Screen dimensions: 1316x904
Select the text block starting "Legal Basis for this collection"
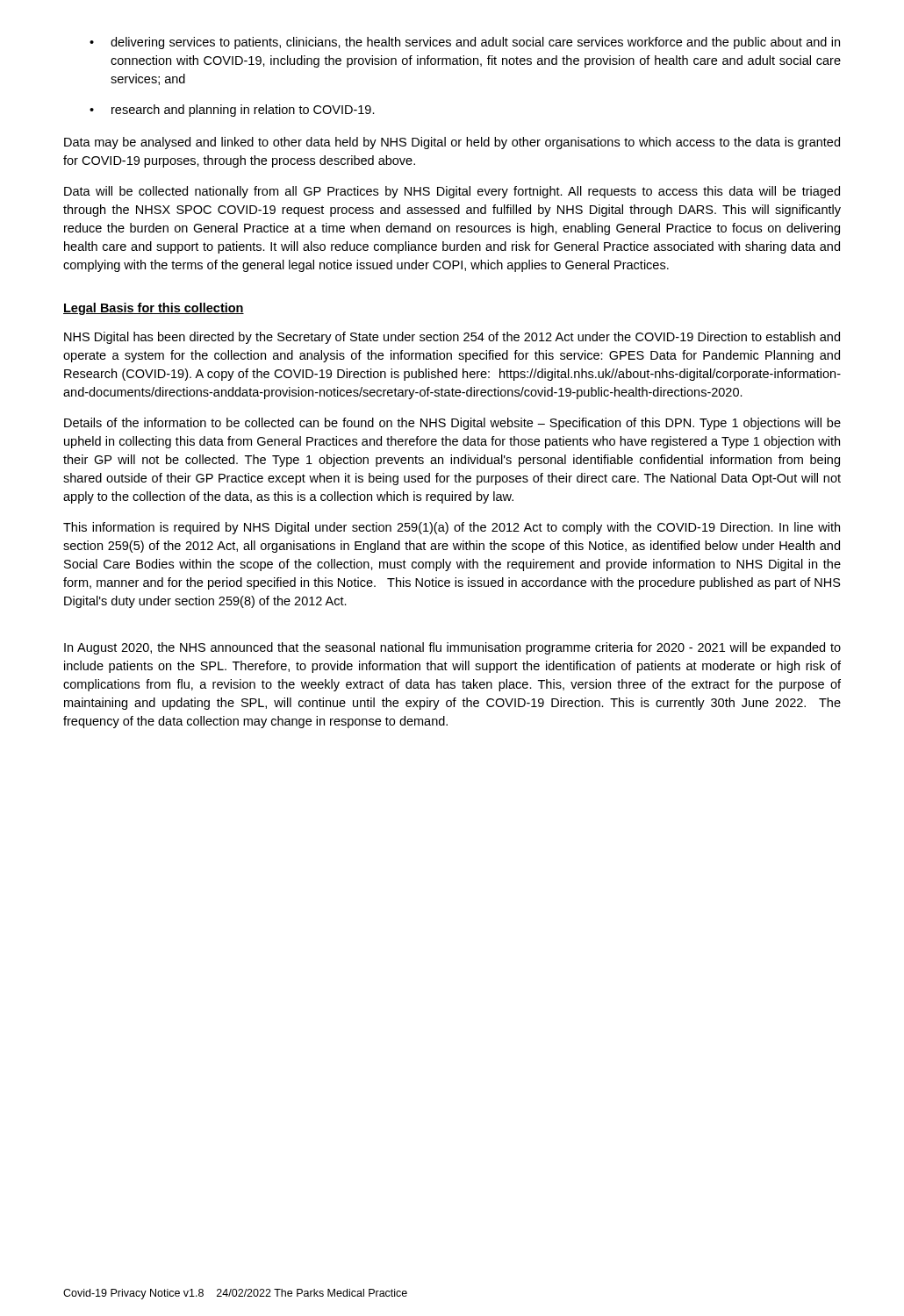click(x=153, y=308)
